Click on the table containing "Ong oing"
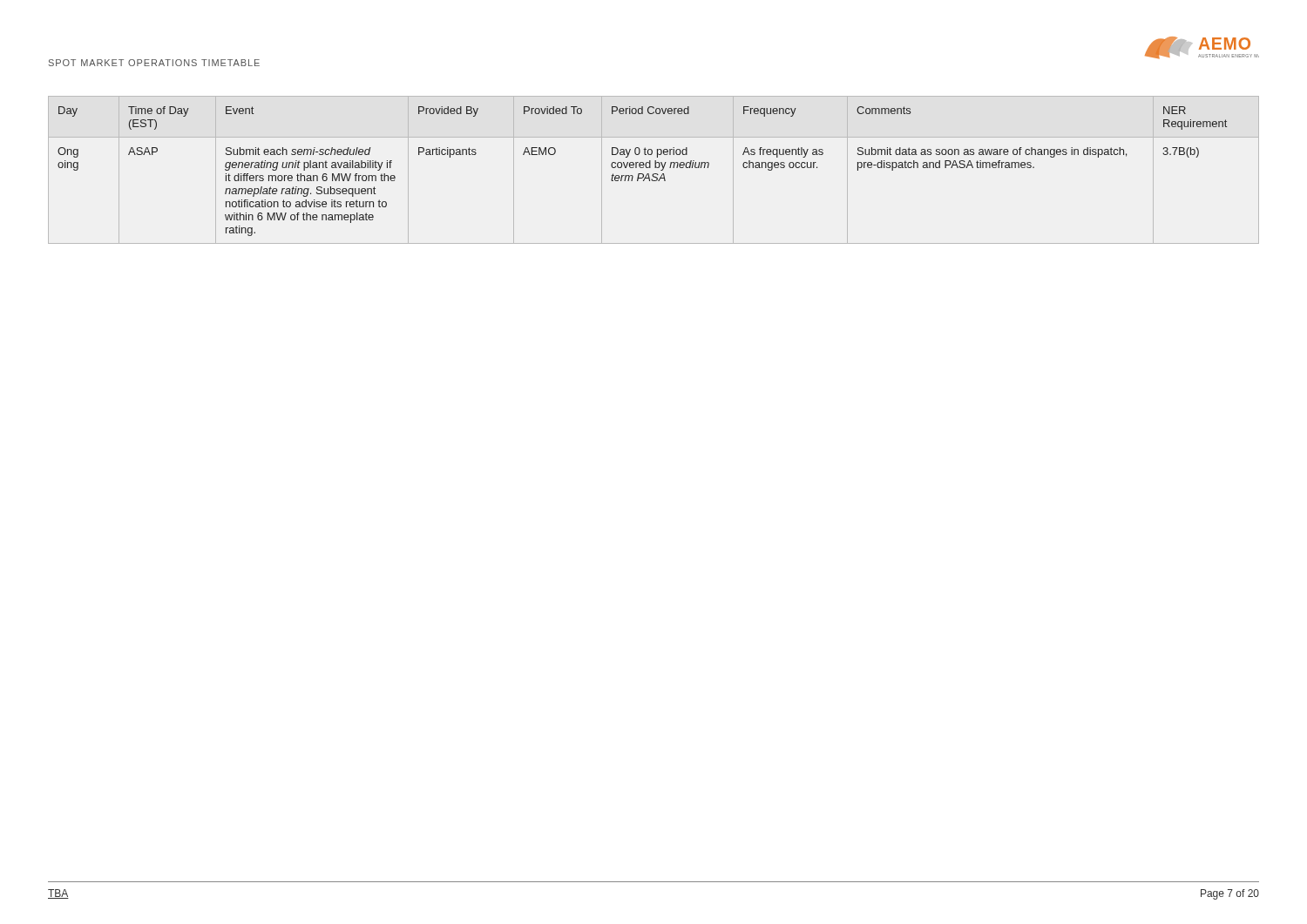This screenshot has height=924, width=1307. click(x=654, y=170)
